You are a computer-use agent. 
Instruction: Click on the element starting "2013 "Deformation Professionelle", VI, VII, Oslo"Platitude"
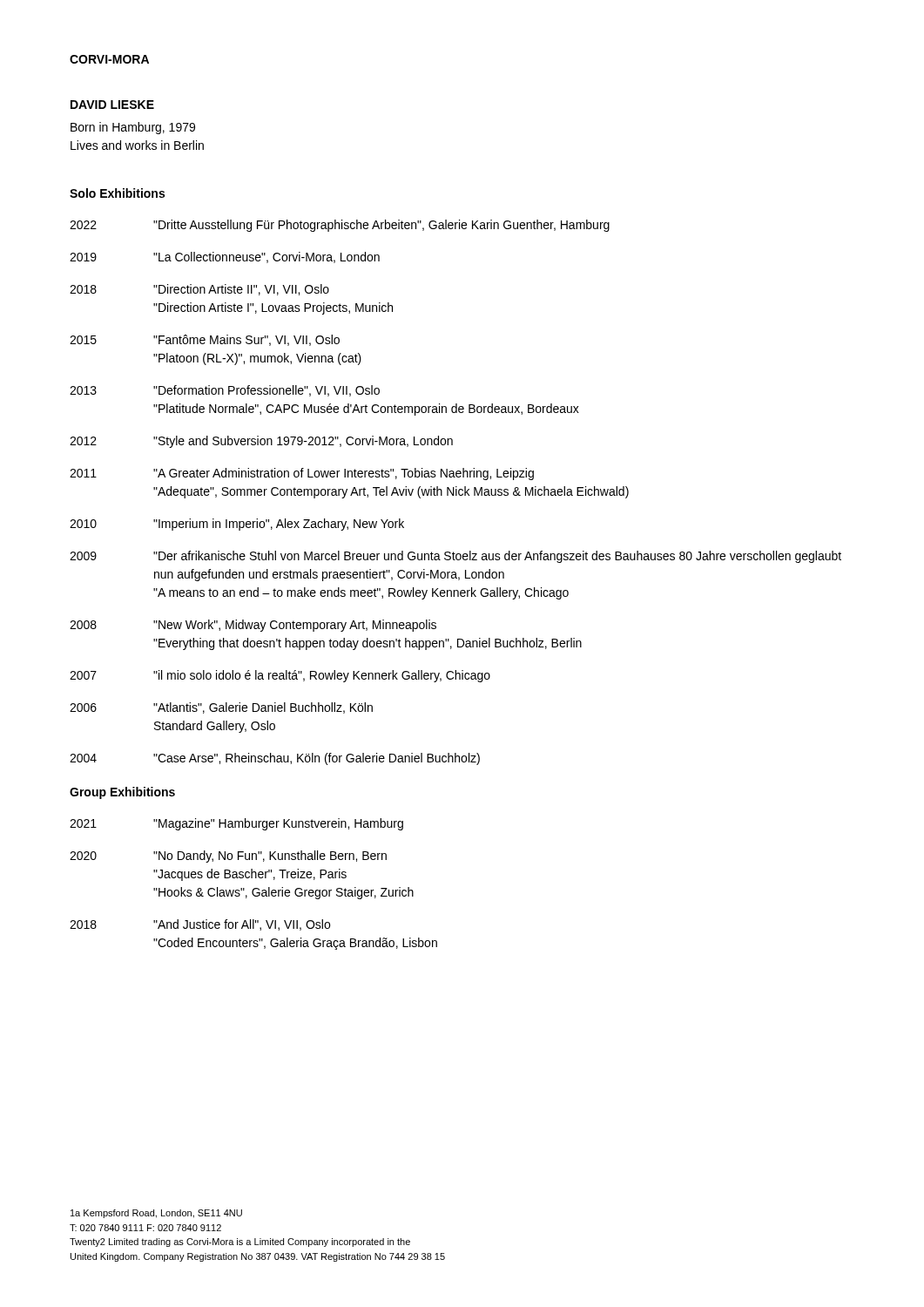pyautogui.click(x=462, y=400)
